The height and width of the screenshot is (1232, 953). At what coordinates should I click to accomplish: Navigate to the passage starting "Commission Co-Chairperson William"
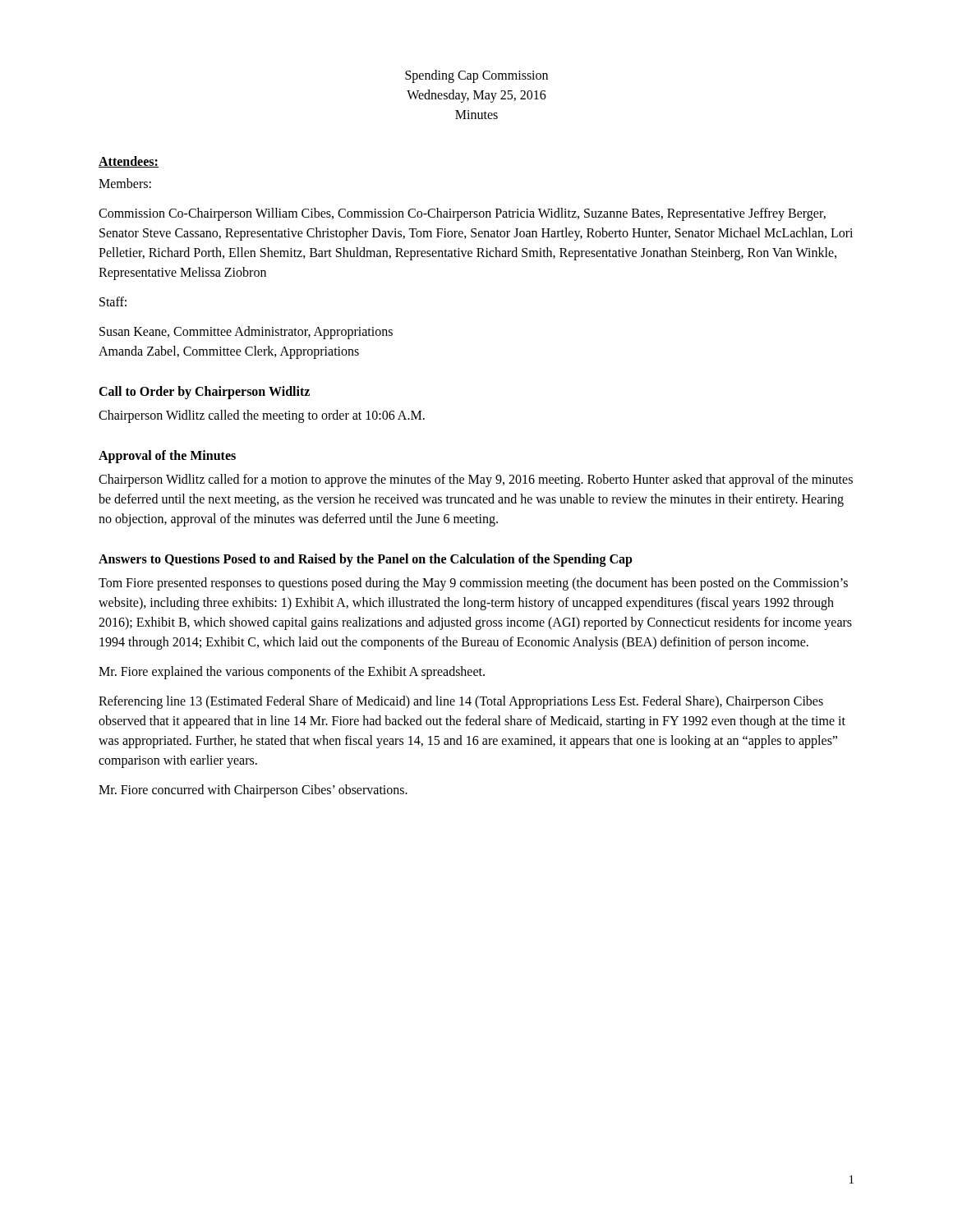(476, 243)
